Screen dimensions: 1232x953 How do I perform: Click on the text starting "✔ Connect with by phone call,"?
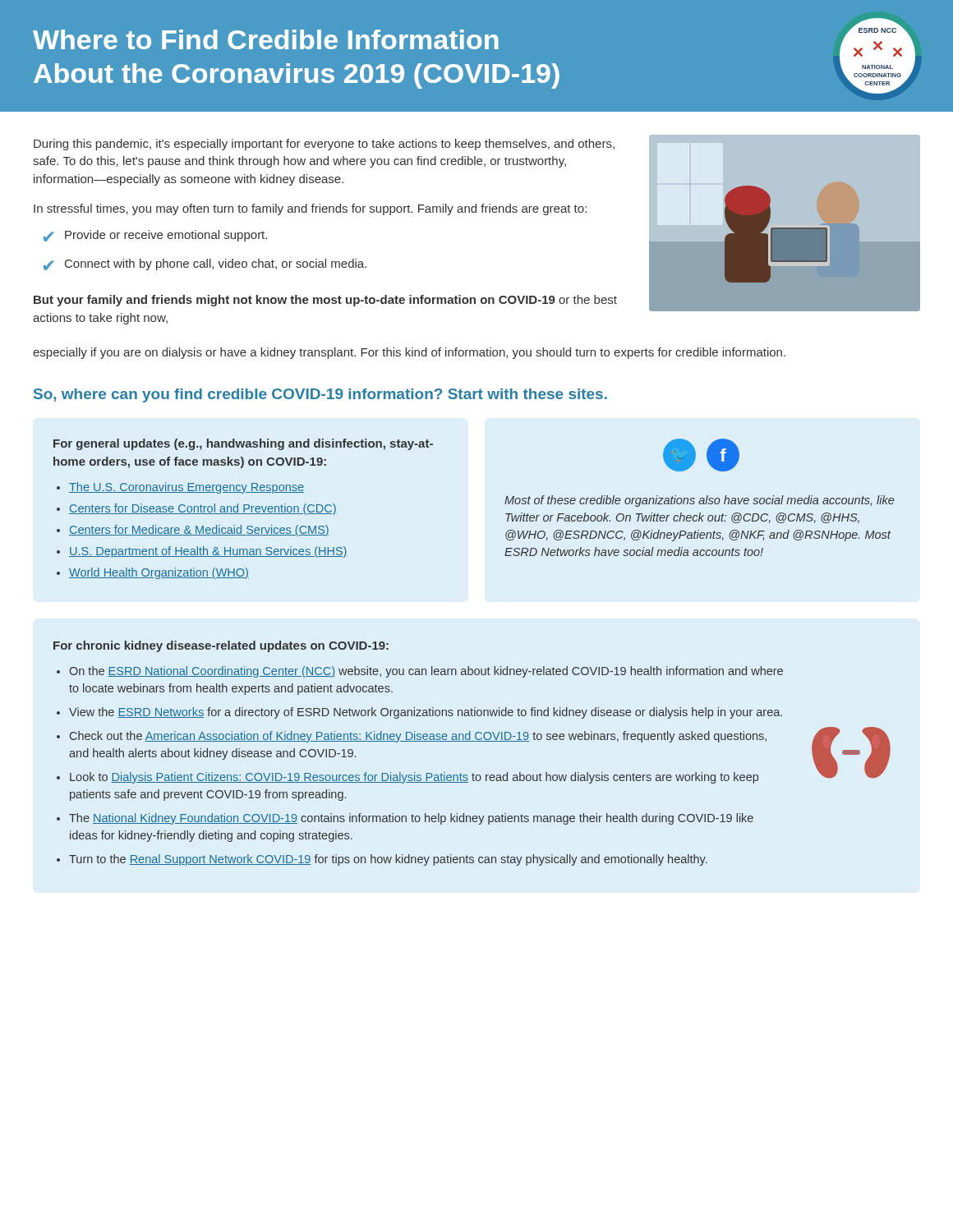click(204, 267)
